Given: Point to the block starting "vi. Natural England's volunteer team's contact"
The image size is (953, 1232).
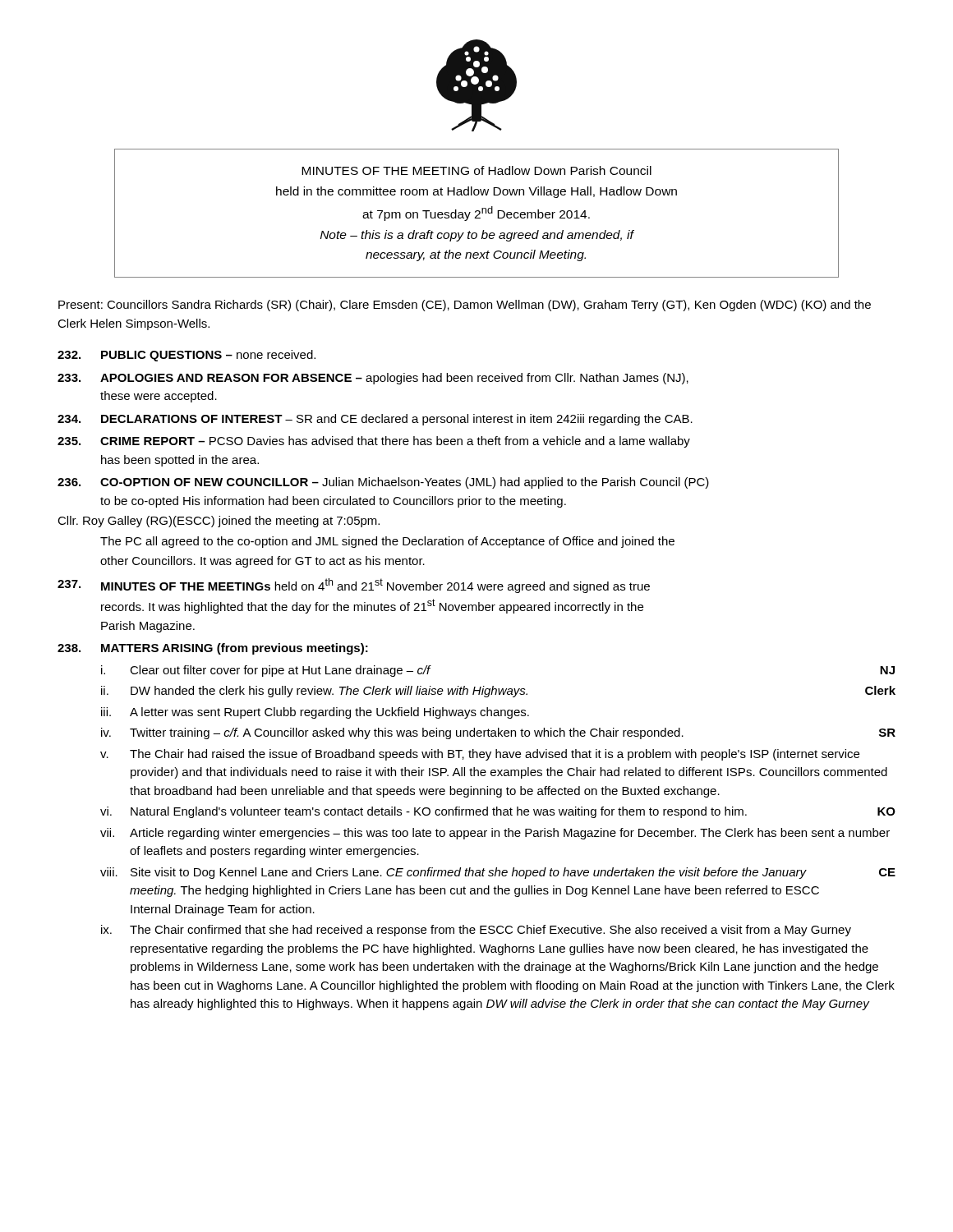Looking at the screenshot, I should (498, 812).
